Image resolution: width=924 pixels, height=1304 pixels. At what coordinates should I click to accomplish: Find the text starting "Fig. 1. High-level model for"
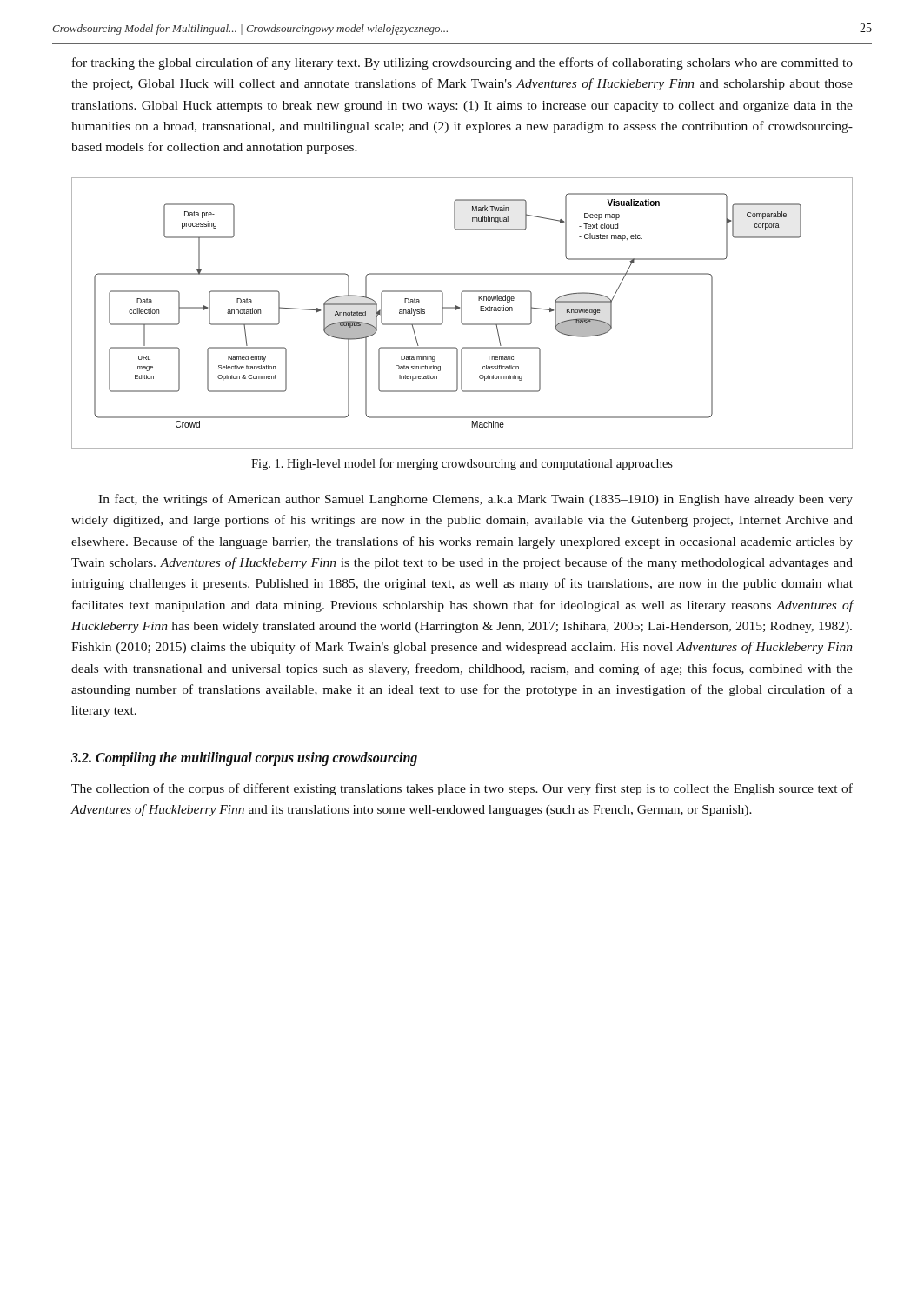(462, 463)
